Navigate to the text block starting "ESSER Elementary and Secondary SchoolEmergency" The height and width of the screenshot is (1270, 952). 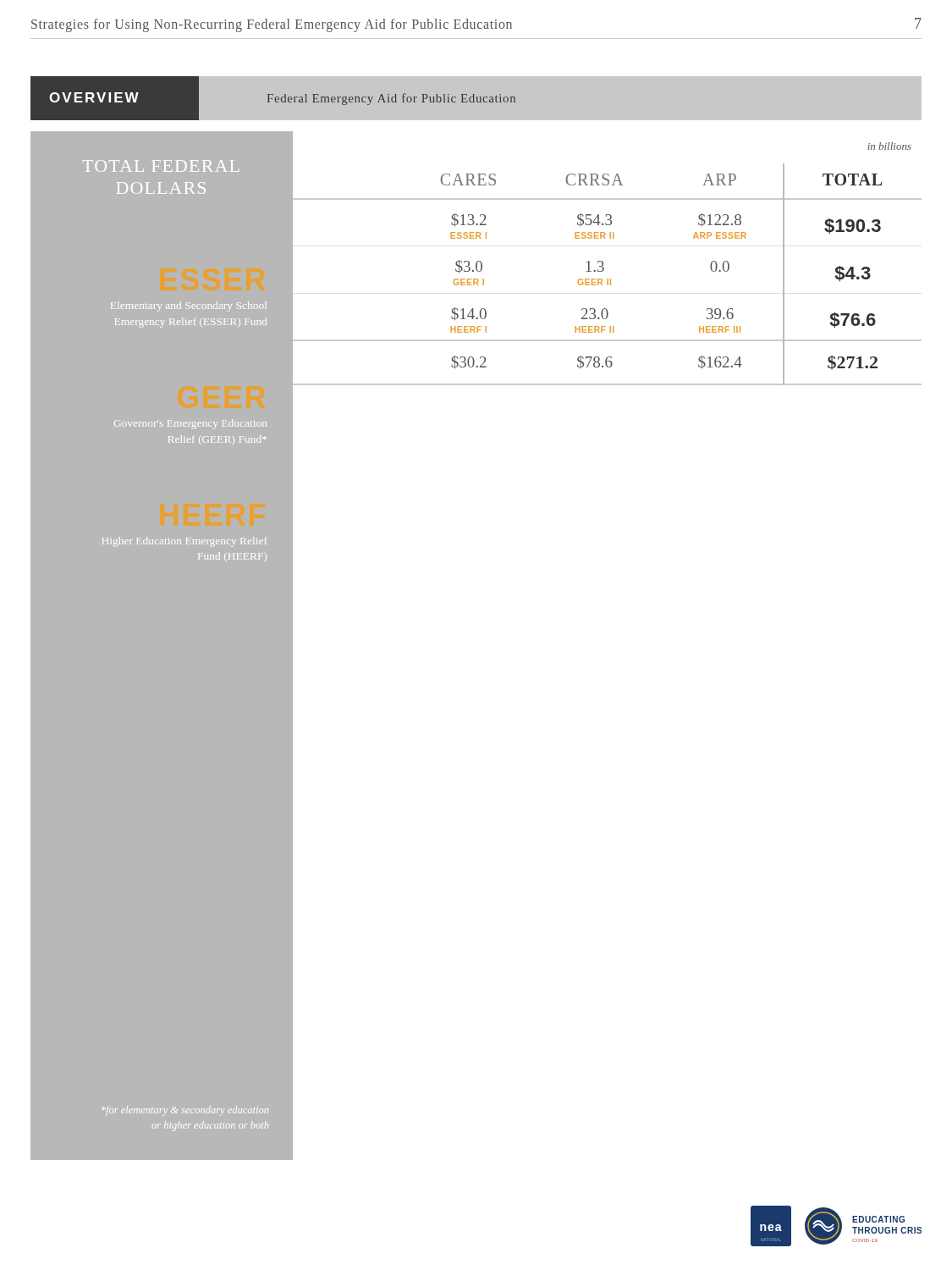pyautogui.click(x=157, y=298)
